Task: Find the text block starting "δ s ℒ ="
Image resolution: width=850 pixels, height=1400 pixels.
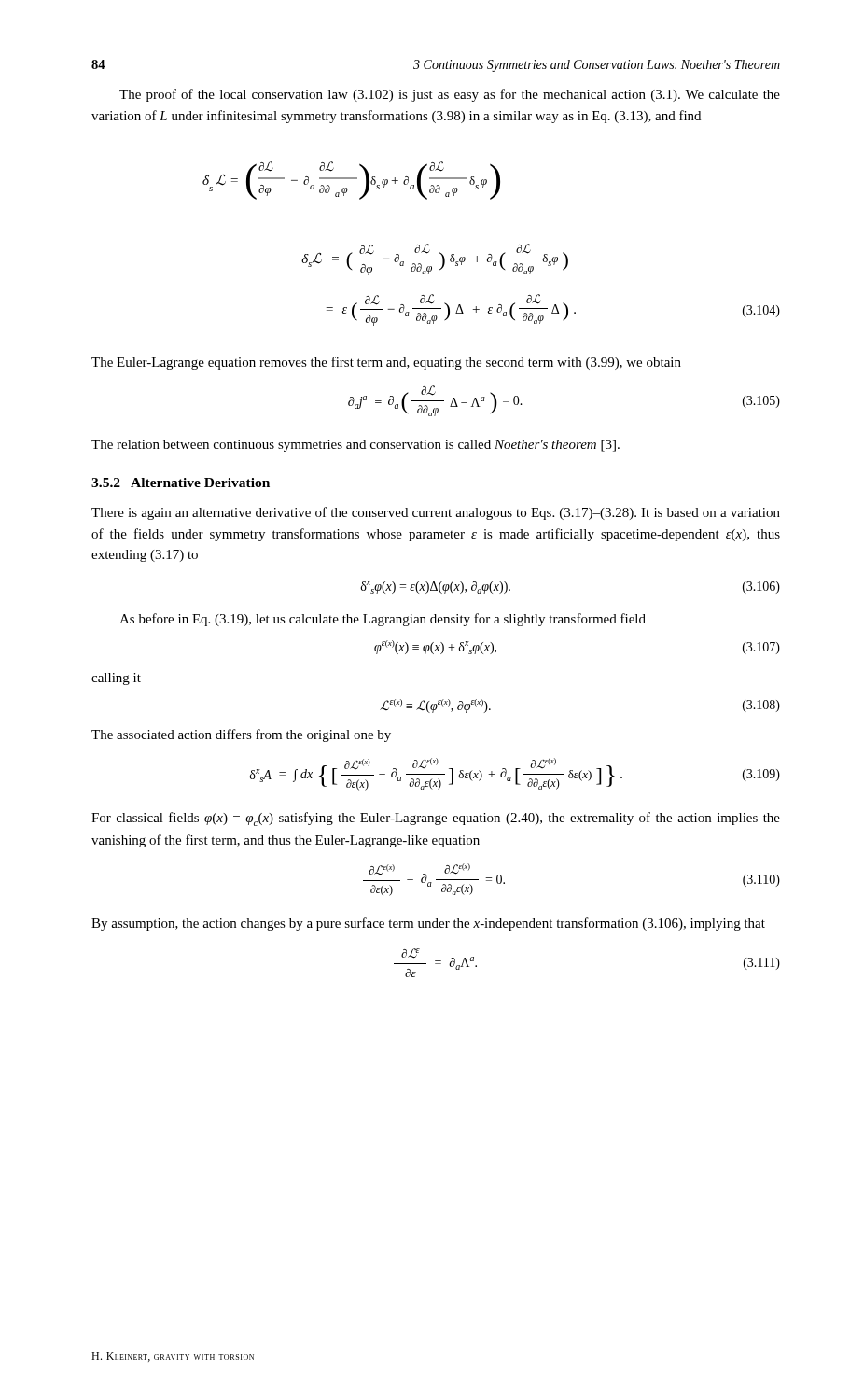Action: coord(436,239)
